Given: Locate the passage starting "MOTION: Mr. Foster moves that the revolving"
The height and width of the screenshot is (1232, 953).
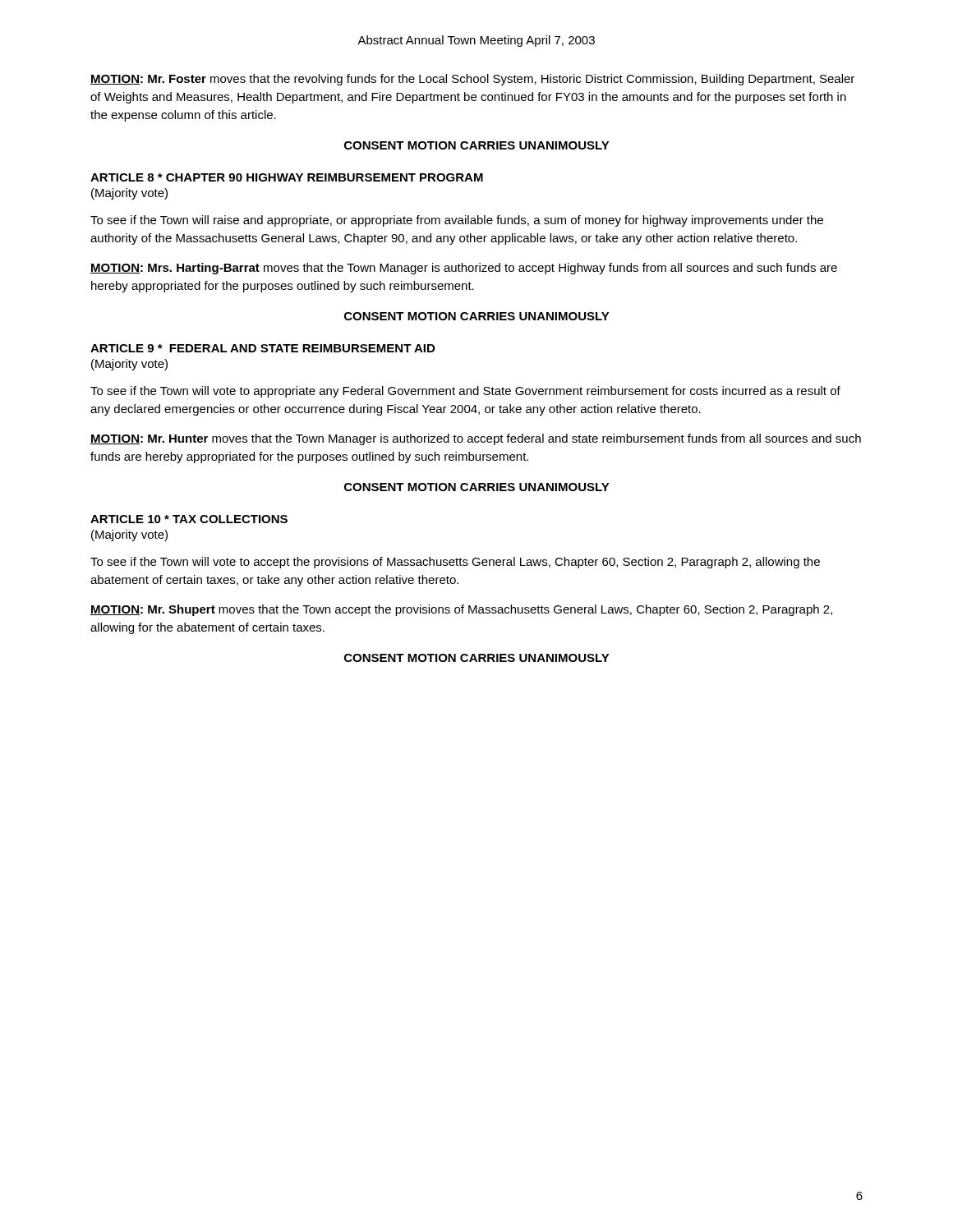Looking at the screenshot, I should [473, 96].
